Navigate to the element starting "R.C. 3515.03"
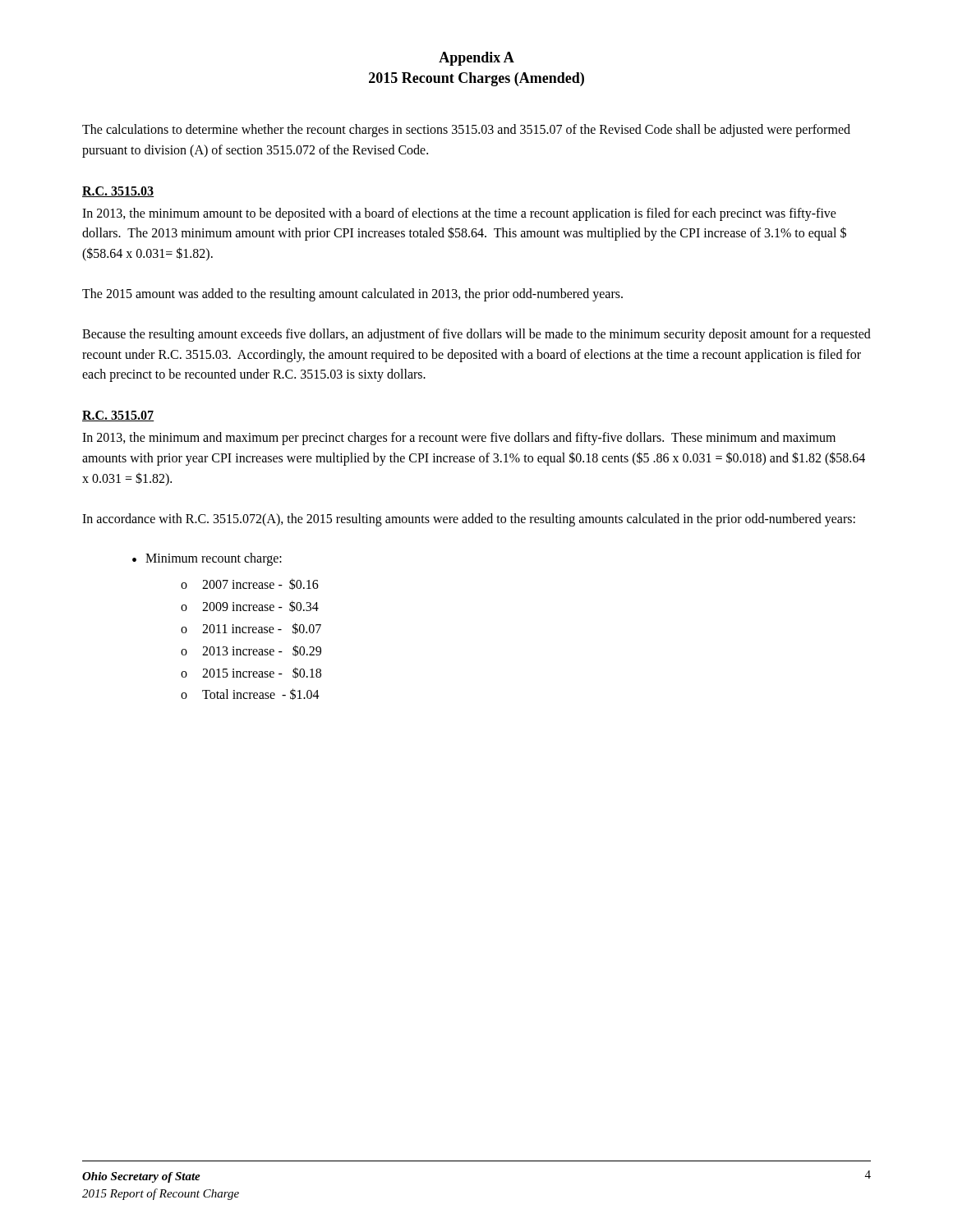Screen dimensions: 1232x953 tap(118, 191)
